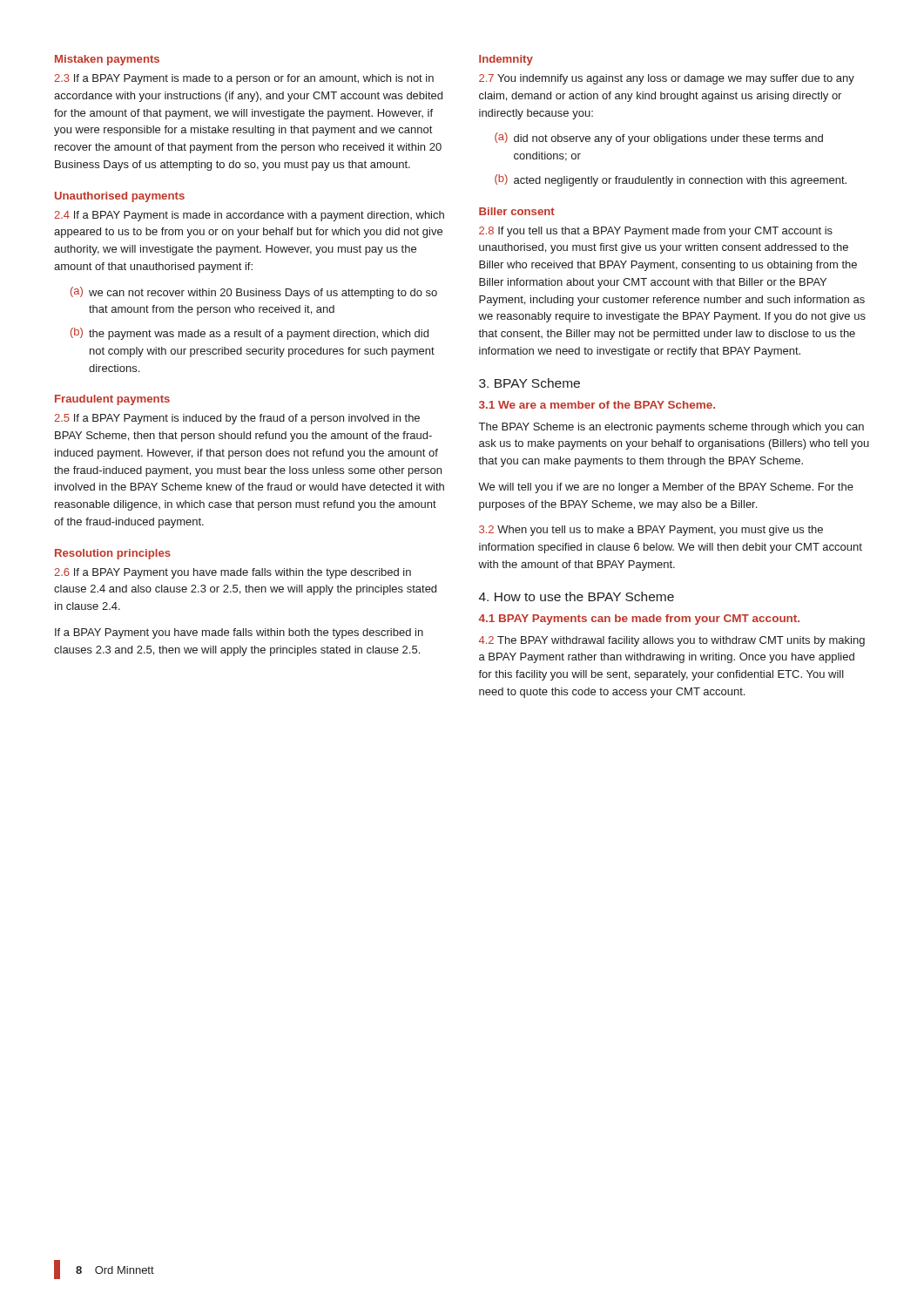
Task: Click on the text block starting "Mistaken payments"
Action: point(107,59)
